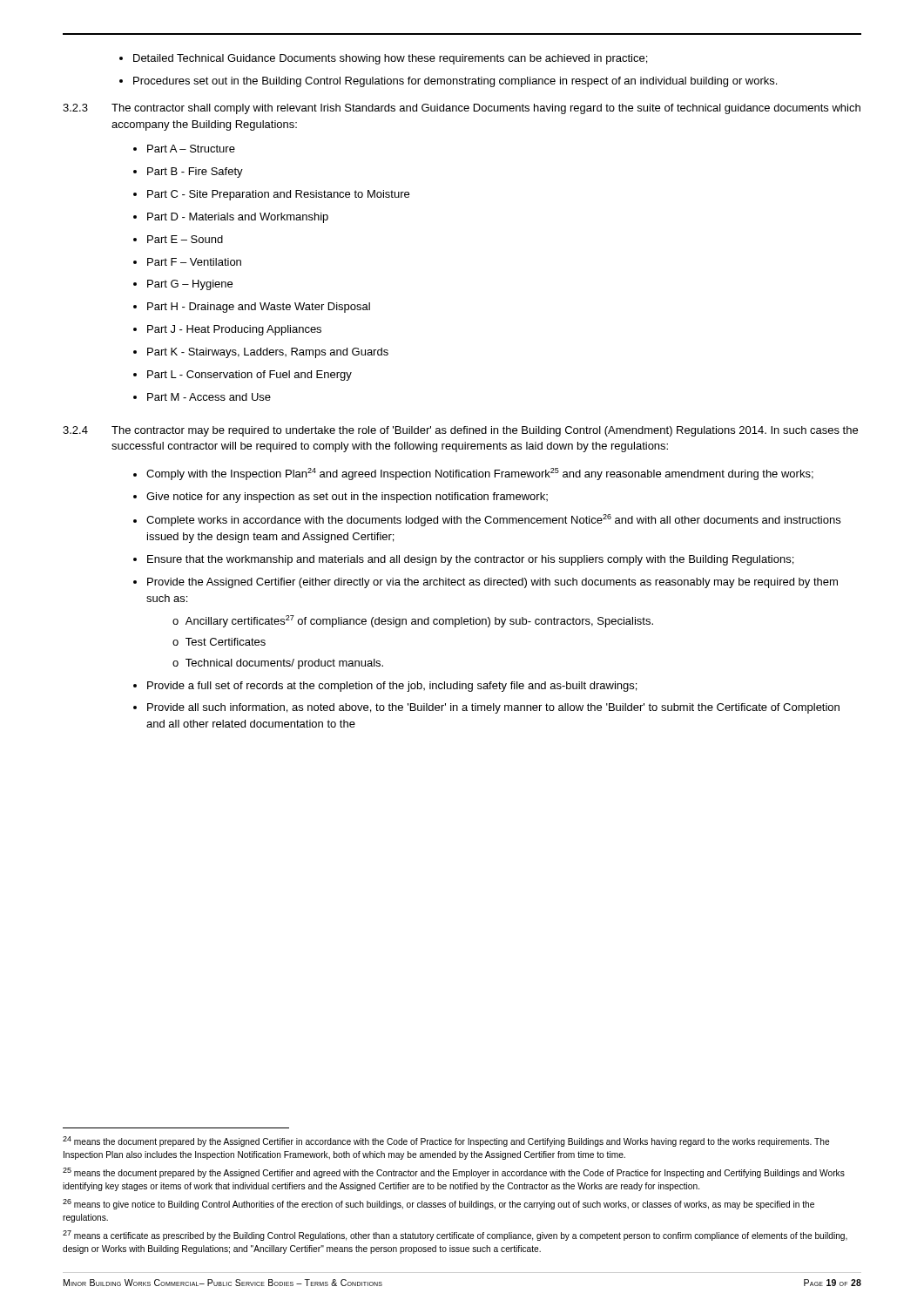Image resolution: width=924 pixels, height=1307 pixels.
Task: Point to the block beginning "25 means the document"
Action: click(x=454, y=1178)
